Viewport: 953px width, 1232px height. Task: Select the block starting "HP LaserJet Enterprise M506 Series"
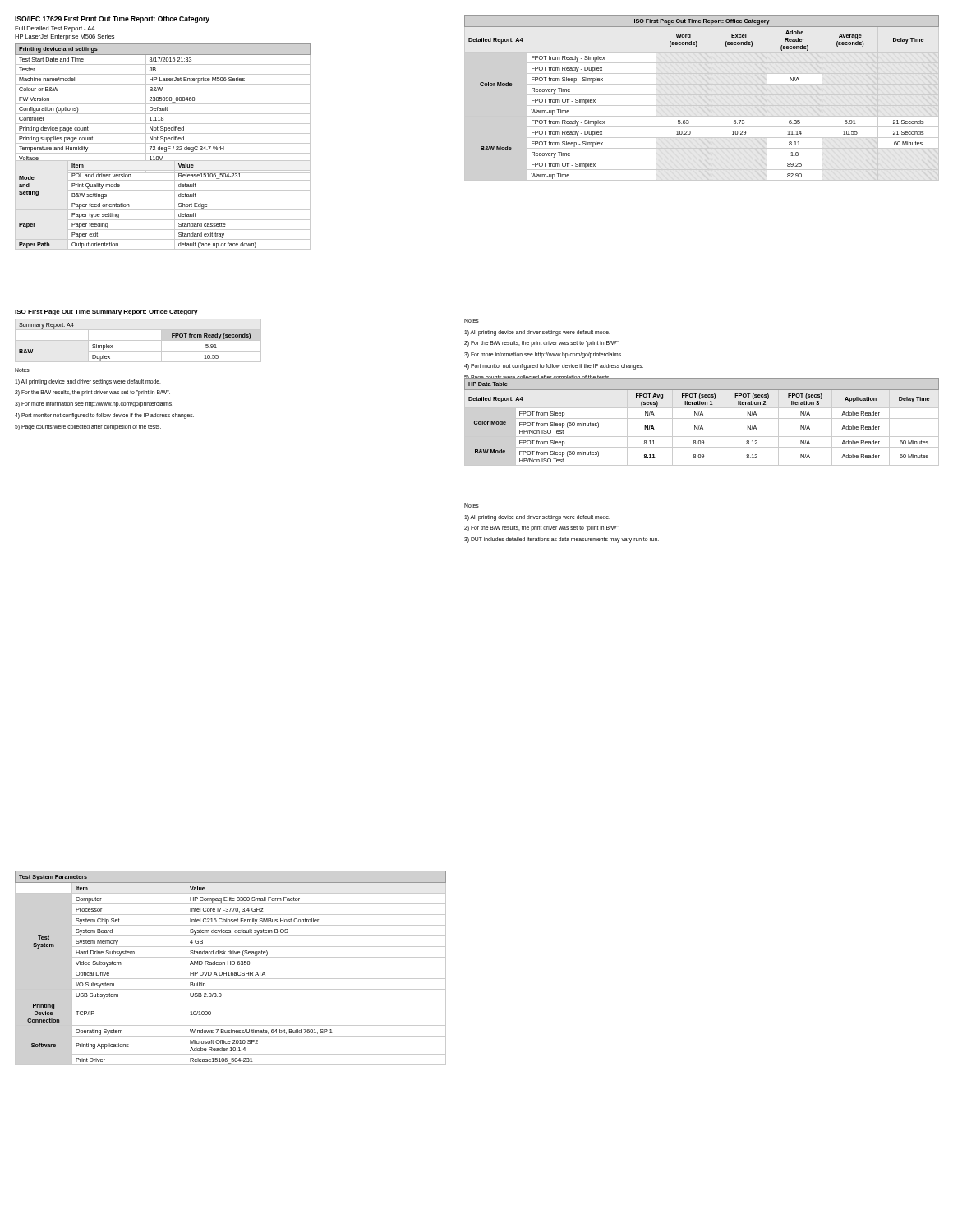(x=65, y=37)
